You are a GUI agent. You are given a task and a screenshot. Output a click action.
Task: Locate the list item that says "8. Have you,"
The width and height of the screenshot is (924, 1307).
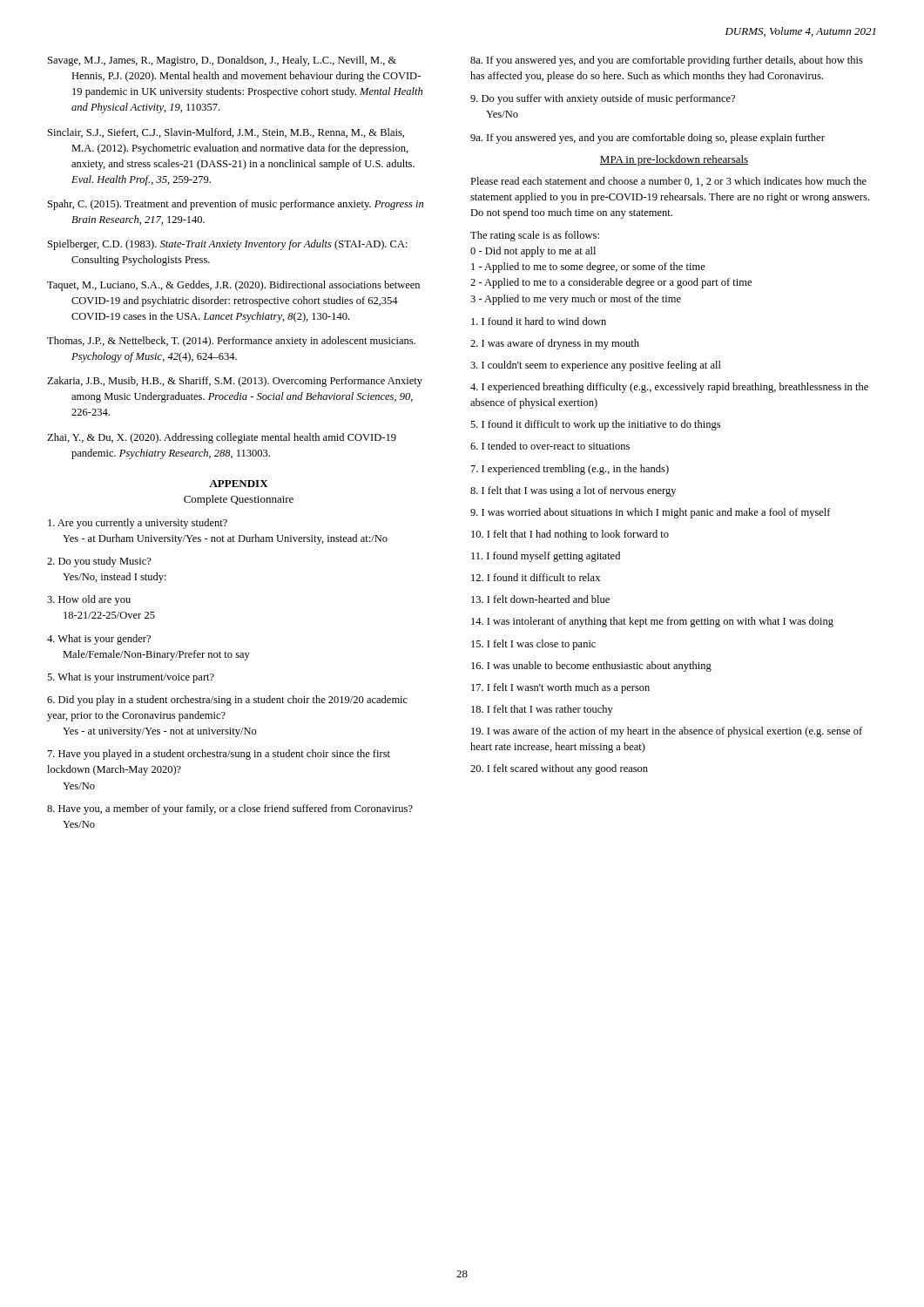[x=230, y=816]
